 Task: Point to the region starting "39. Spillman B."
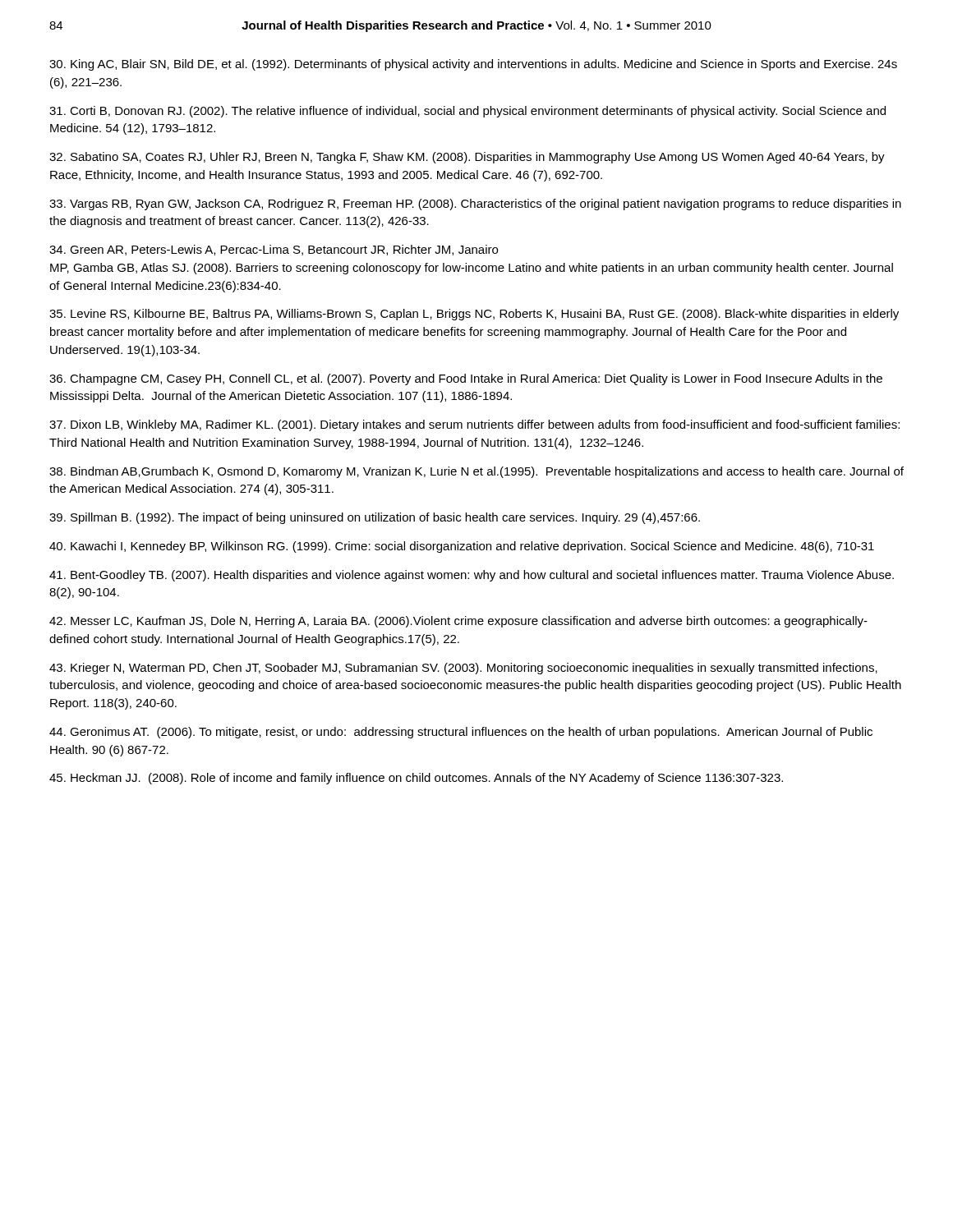click(375, 517)
